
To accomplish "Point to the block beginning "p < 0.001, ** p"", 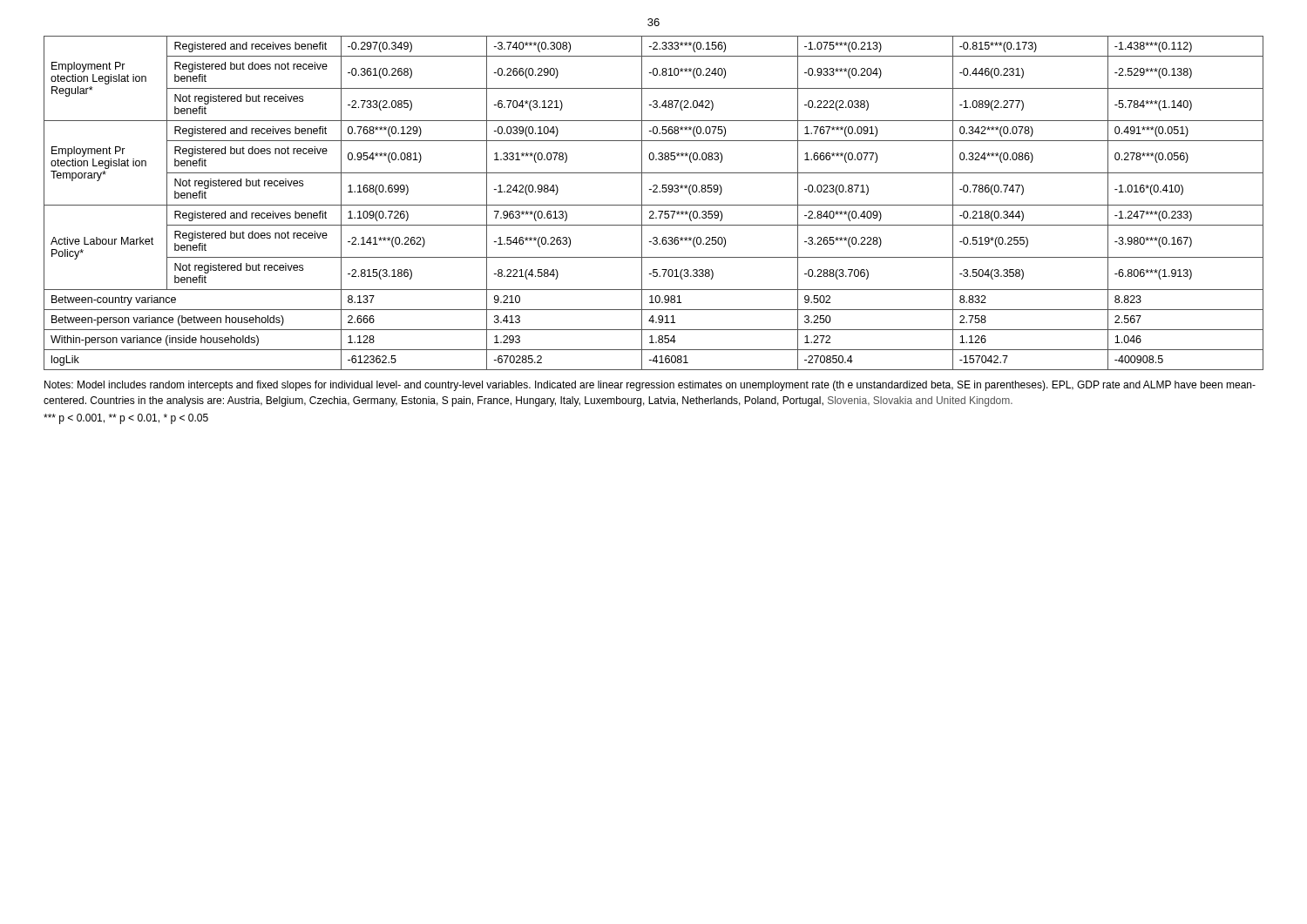I will pos(126,418).
